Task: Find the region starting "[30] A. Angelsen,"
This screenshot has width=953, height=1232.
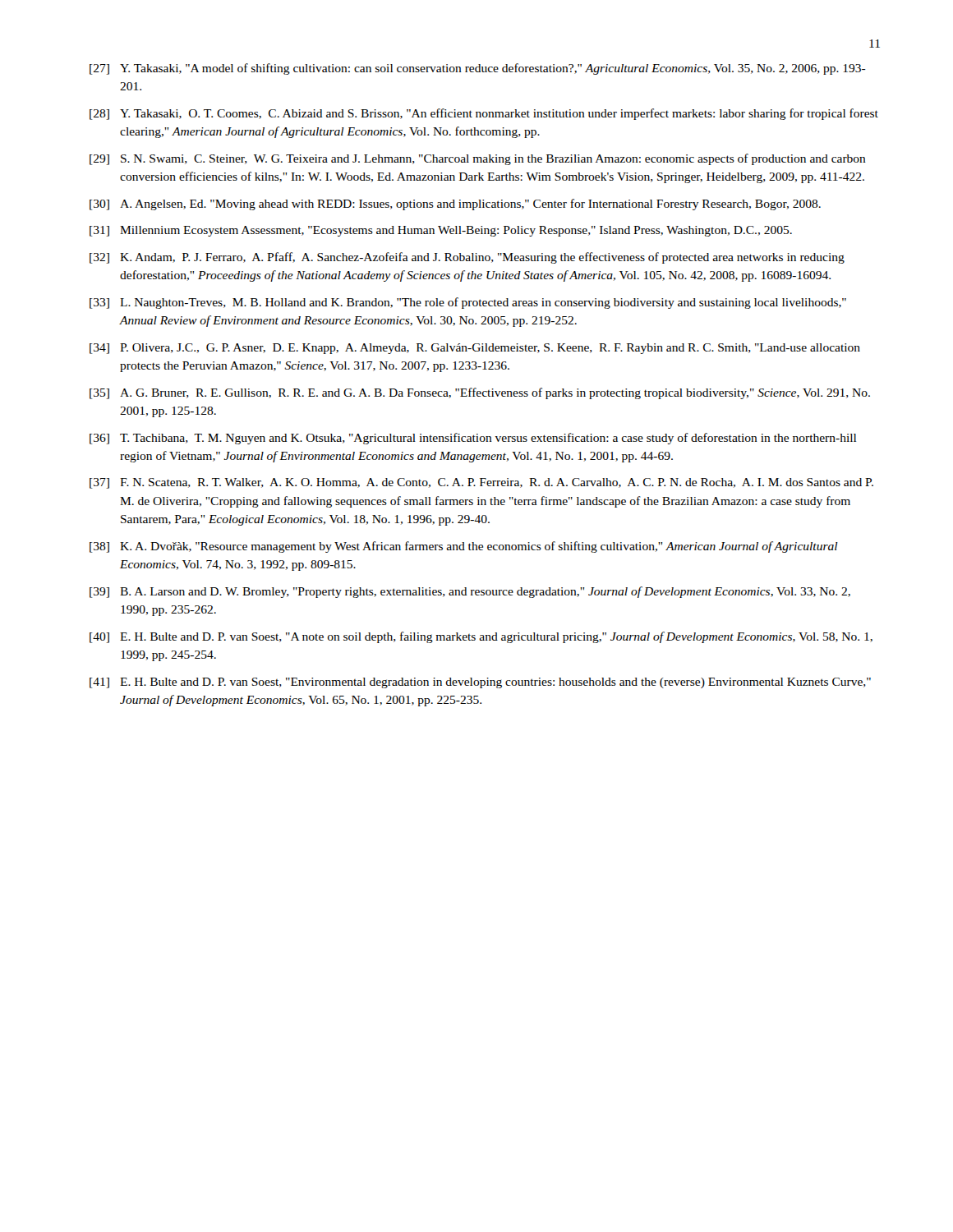Action: pos(485,204)
